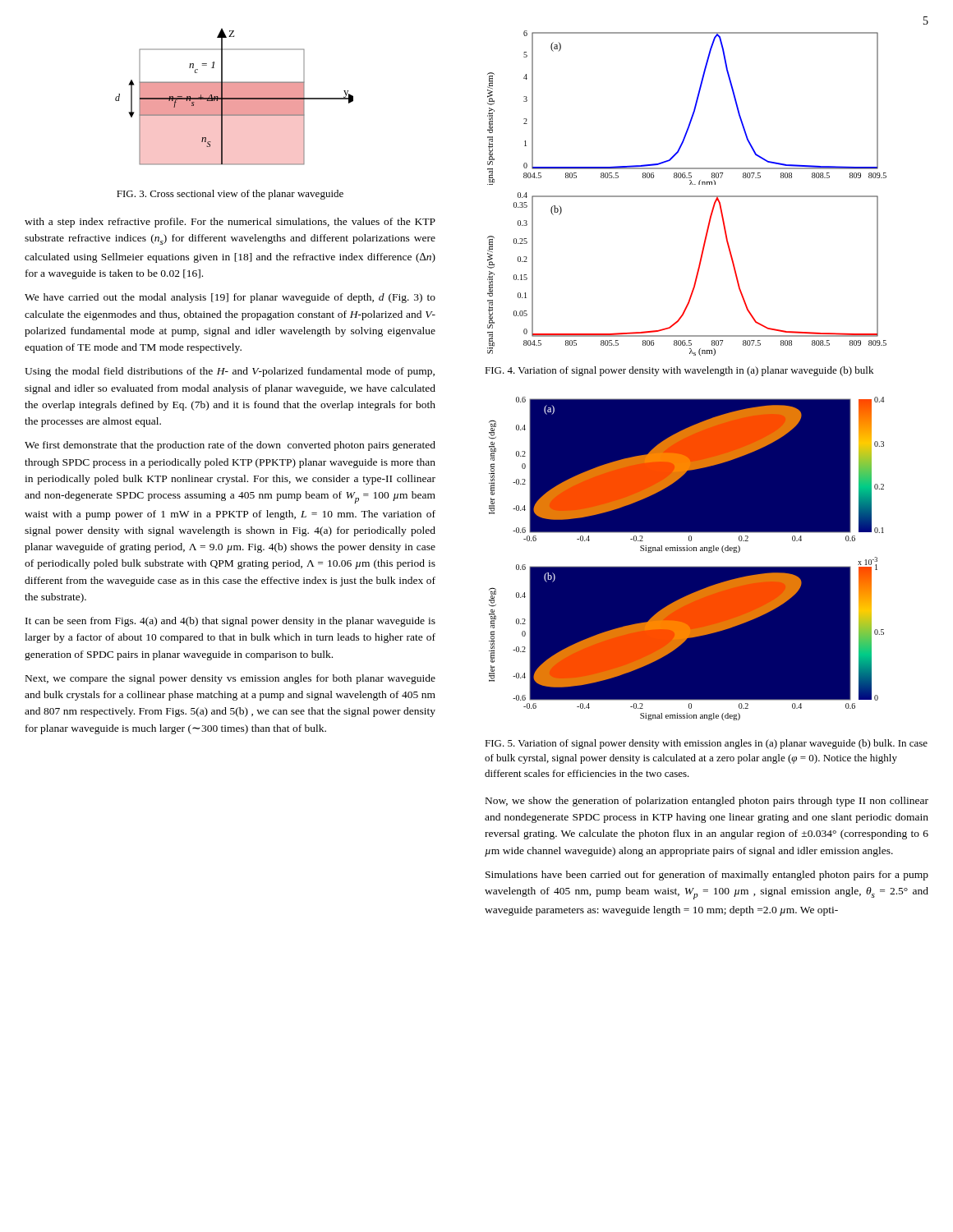
Task: Point to the element starting "Next, we compare the signal"
Action: [x=230, y=703]
